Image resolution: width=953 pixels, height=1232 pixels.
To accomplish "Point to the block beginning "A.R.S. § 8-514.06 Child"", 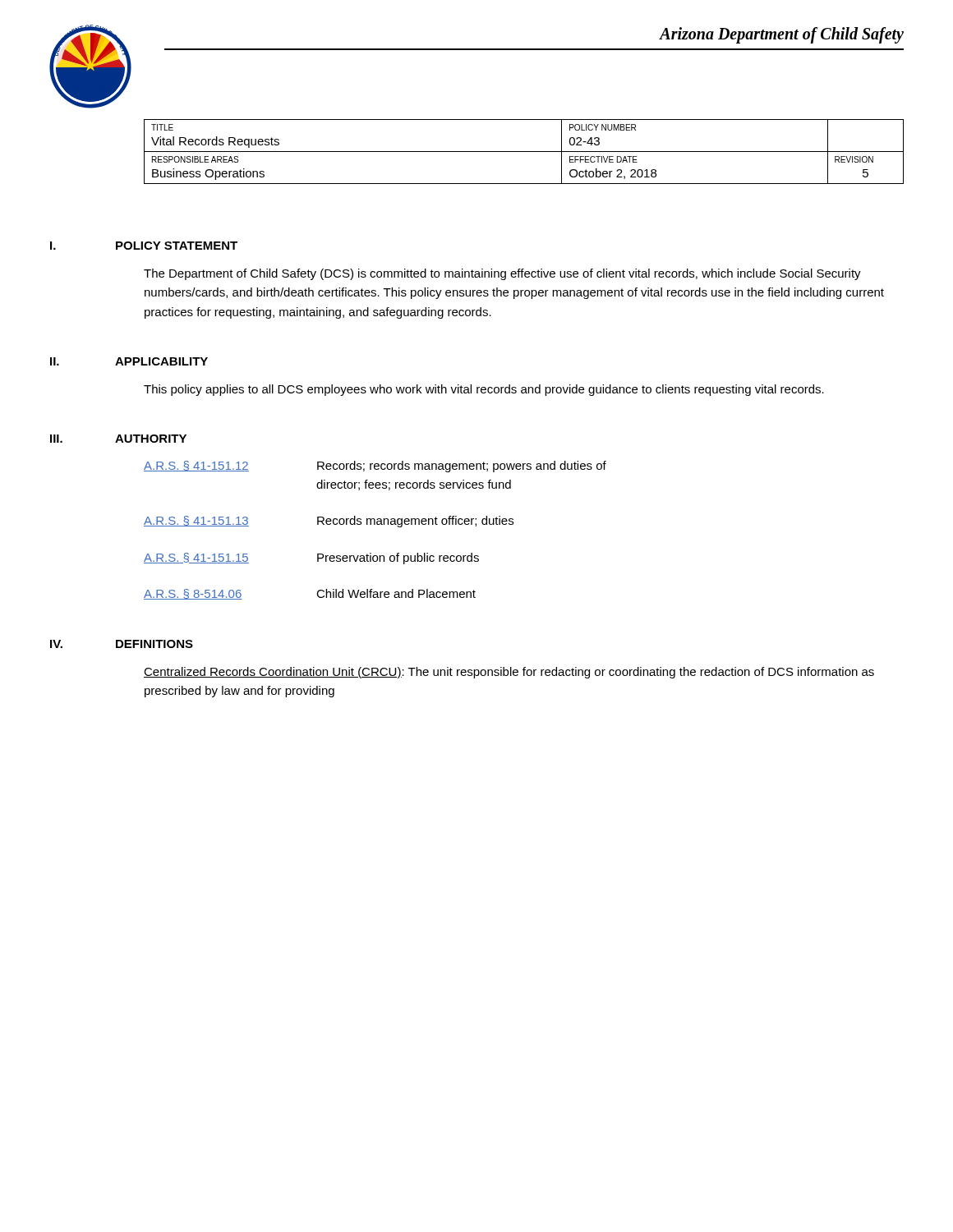I will click(x=194, y=594).
